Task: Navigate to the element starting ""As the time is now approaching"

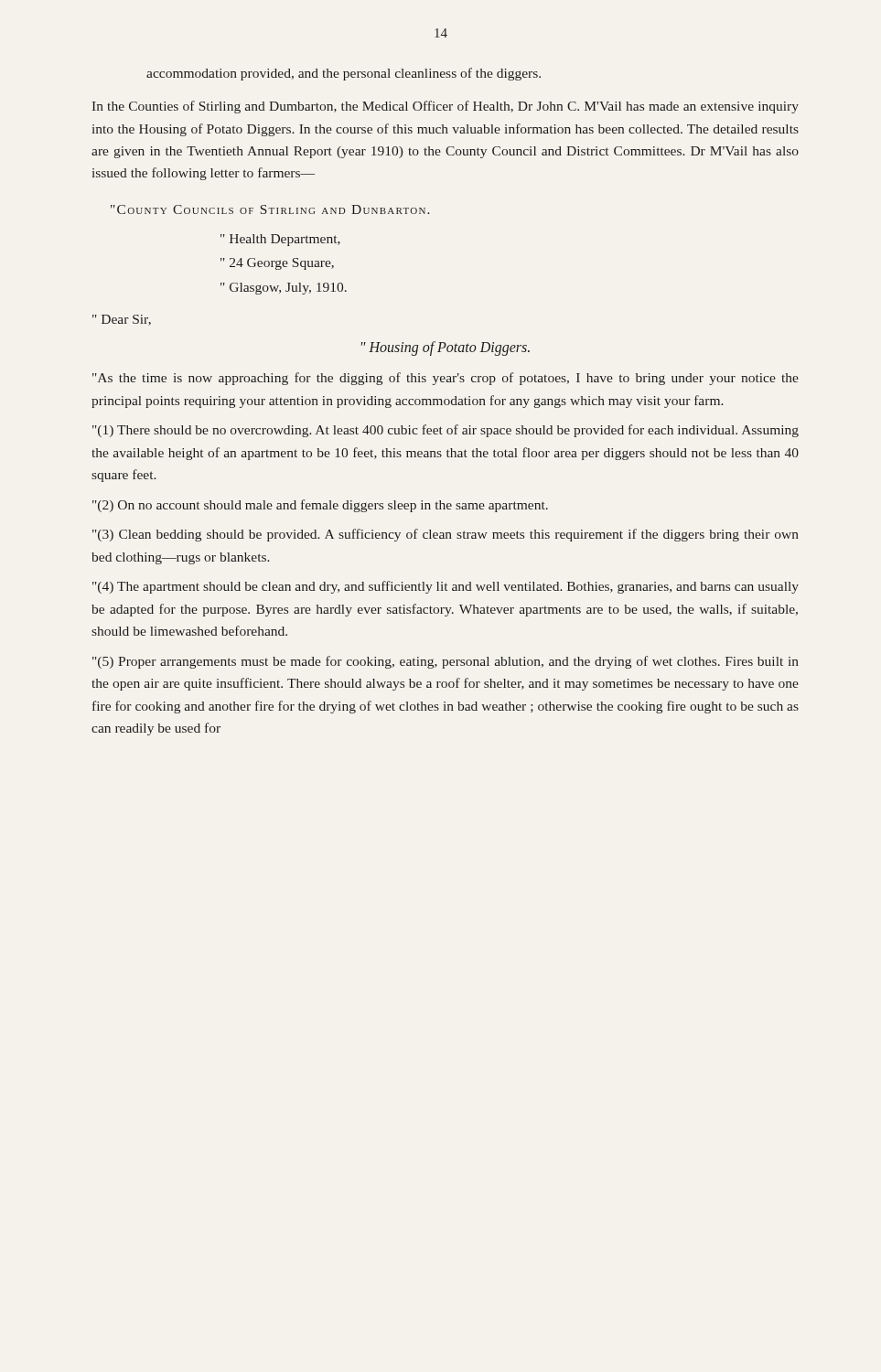Action: [445, 389]
